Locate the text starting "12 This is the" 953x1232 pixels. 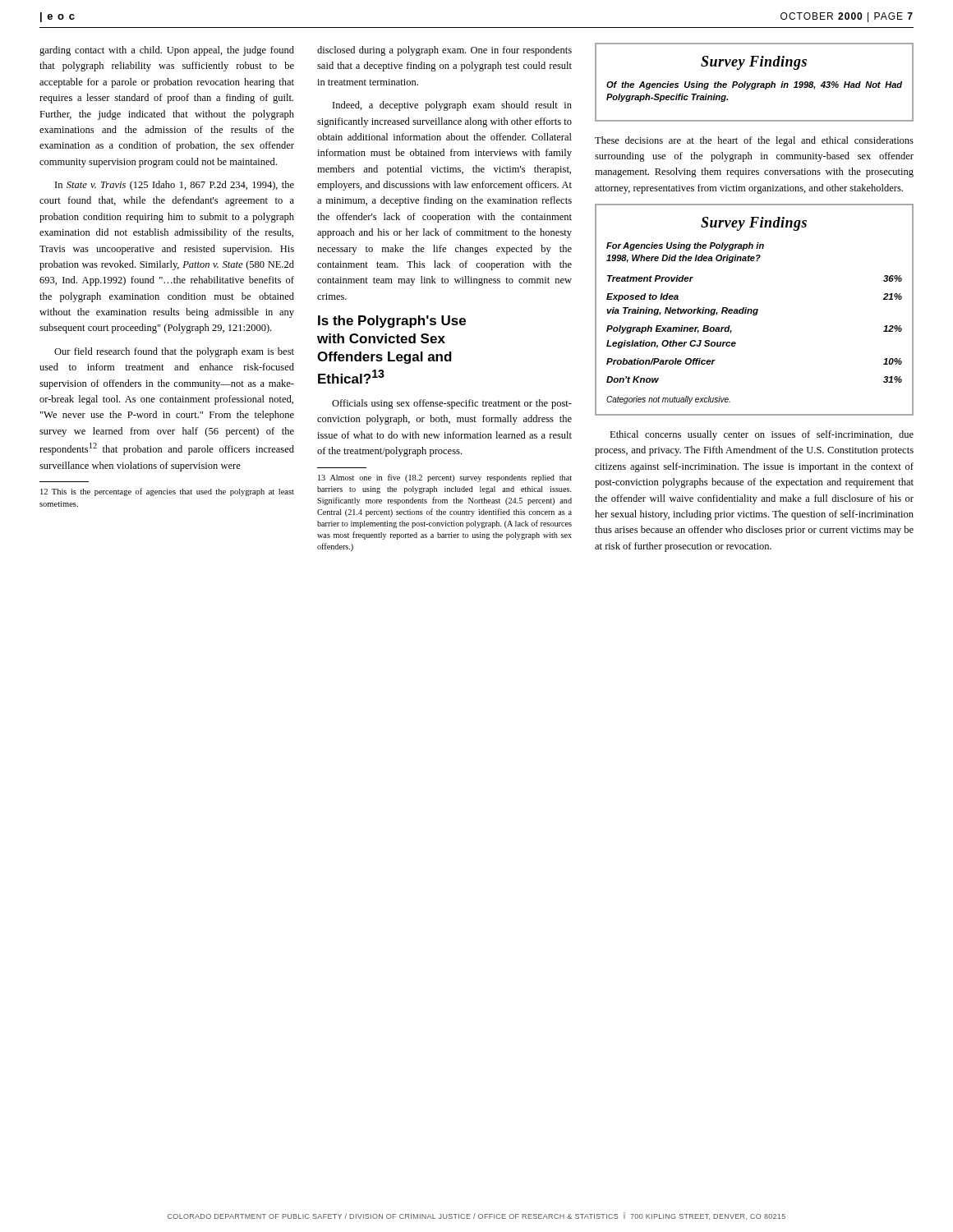(167, 496)
